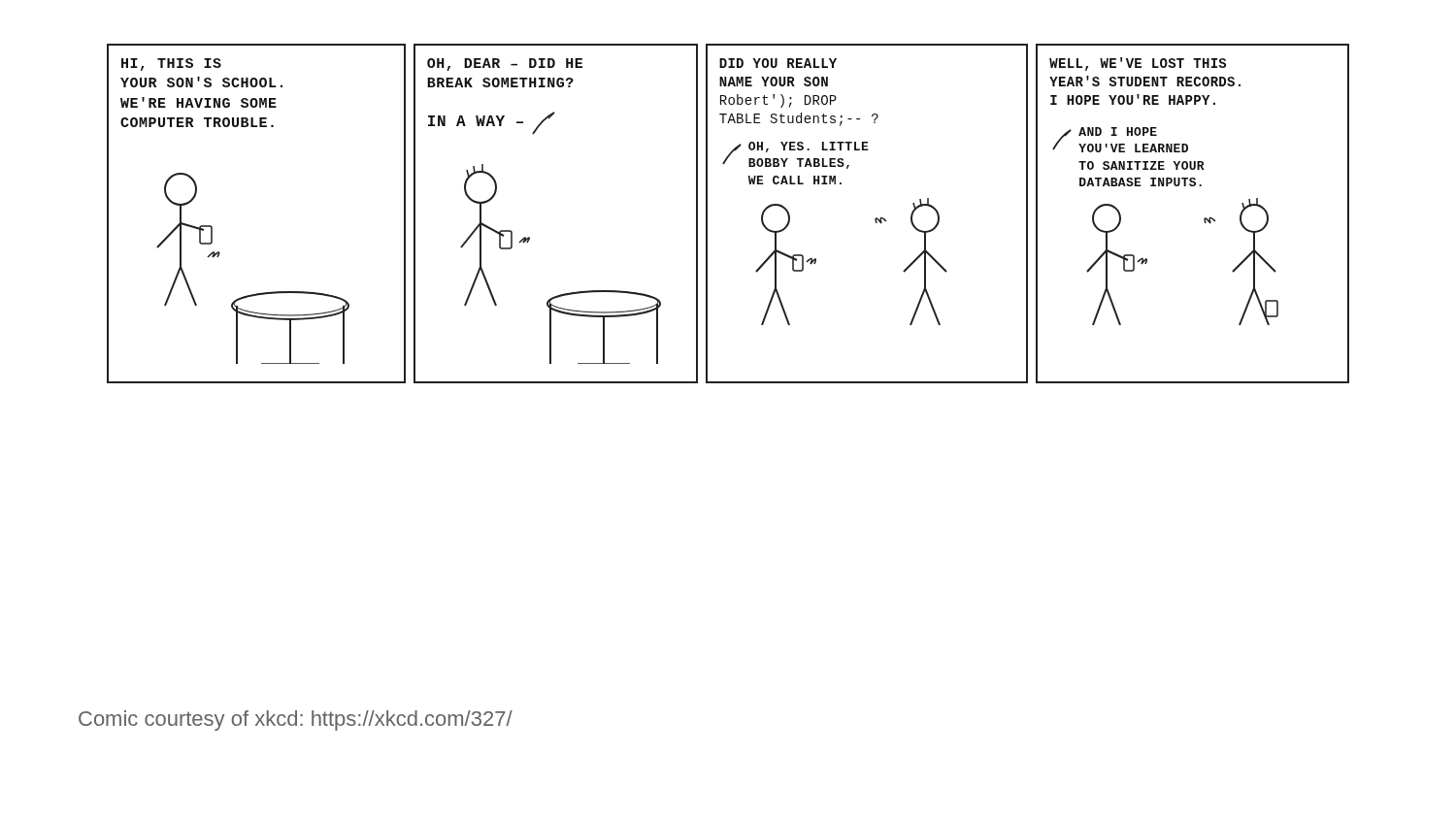This screenshot has width=1456, height=819.
Task: Select the illustration
Action: click(x=728, y=213)
